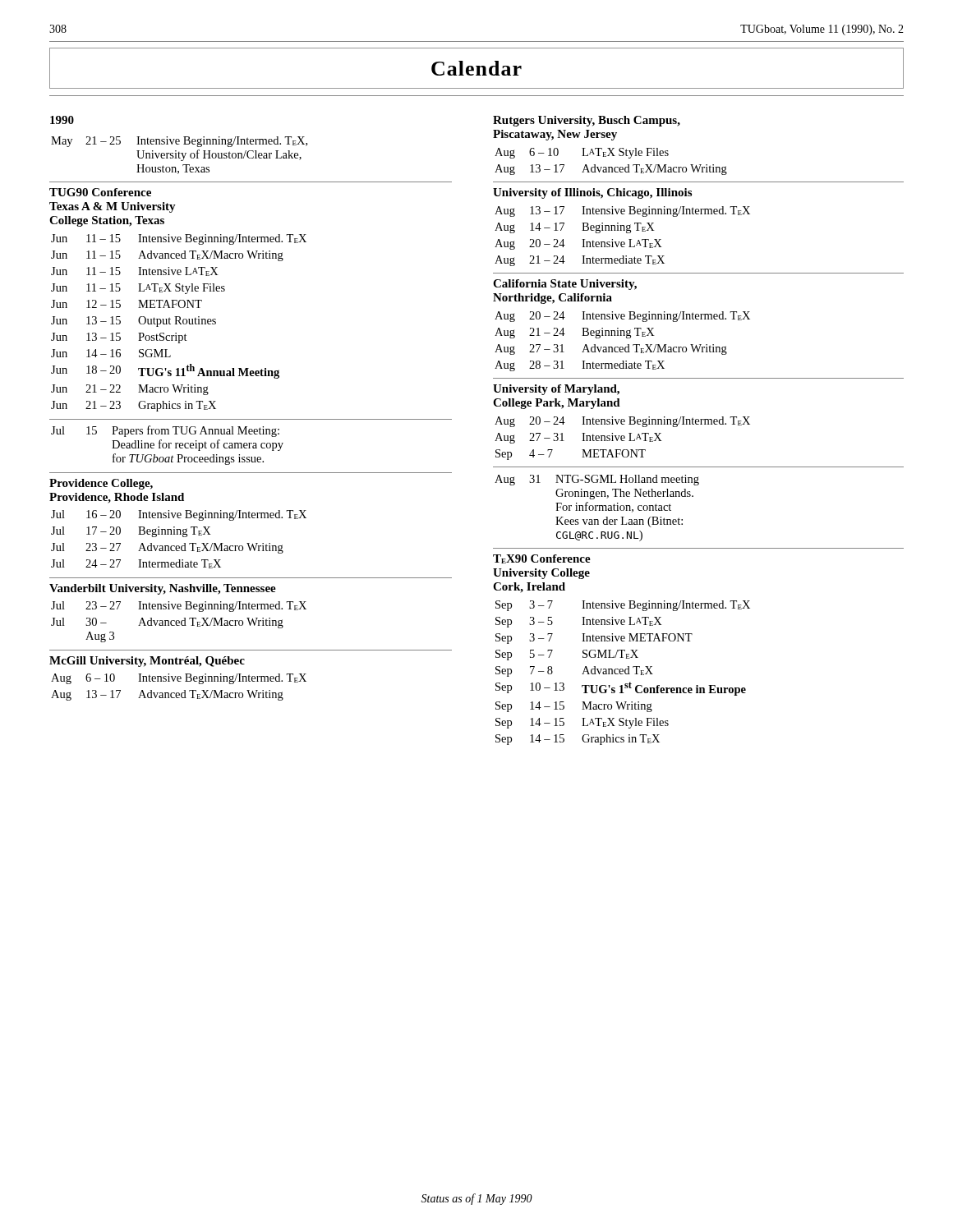953x1232 pixels.
Task: Find the text block starting "Jun 11 – 15 LATEX Style Files"
Action: coord(138,289)
